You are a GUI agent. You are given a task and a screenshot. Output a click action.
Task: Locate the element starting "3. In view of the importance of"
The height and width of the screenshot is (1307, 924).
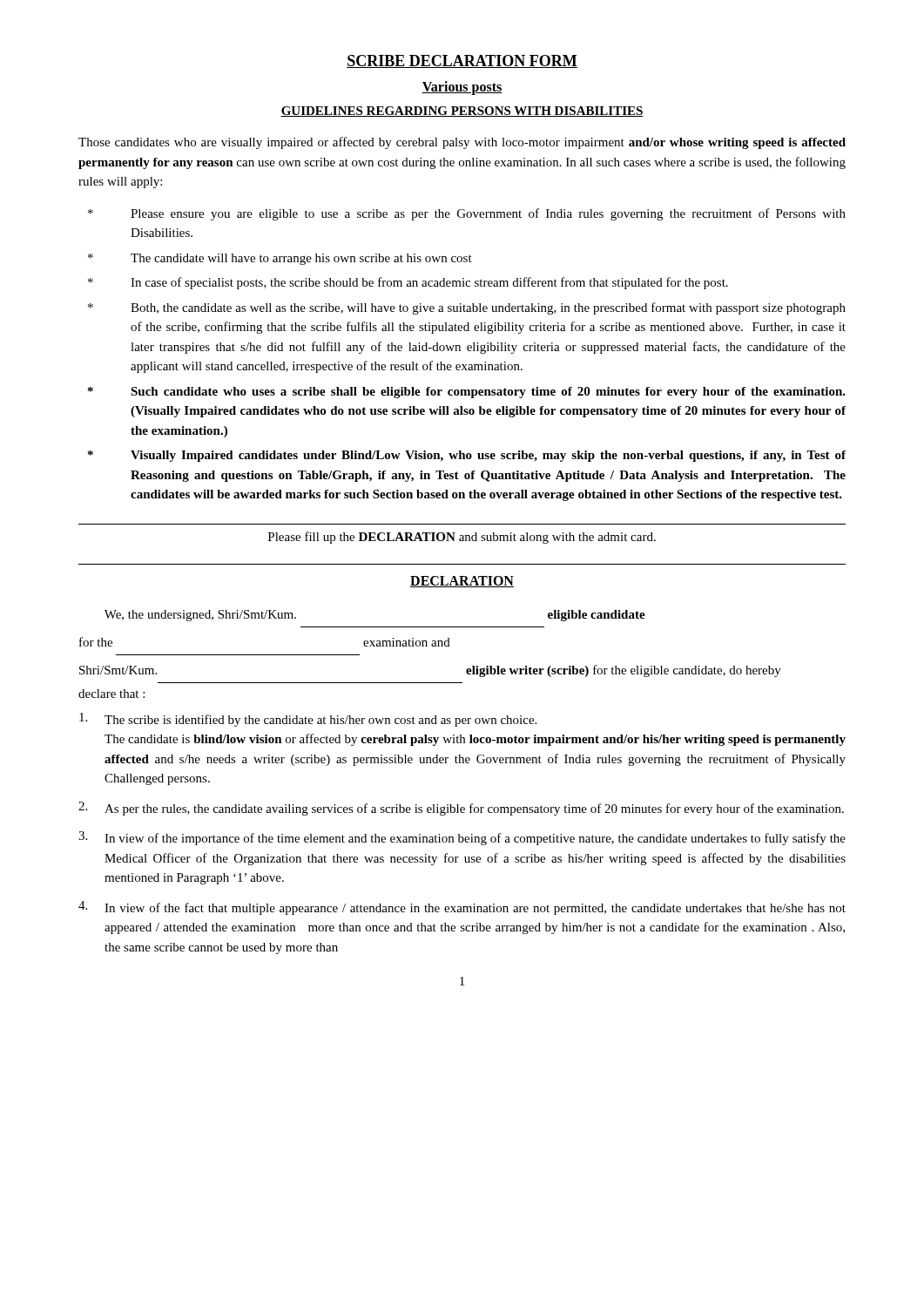[x=462, y=858]
